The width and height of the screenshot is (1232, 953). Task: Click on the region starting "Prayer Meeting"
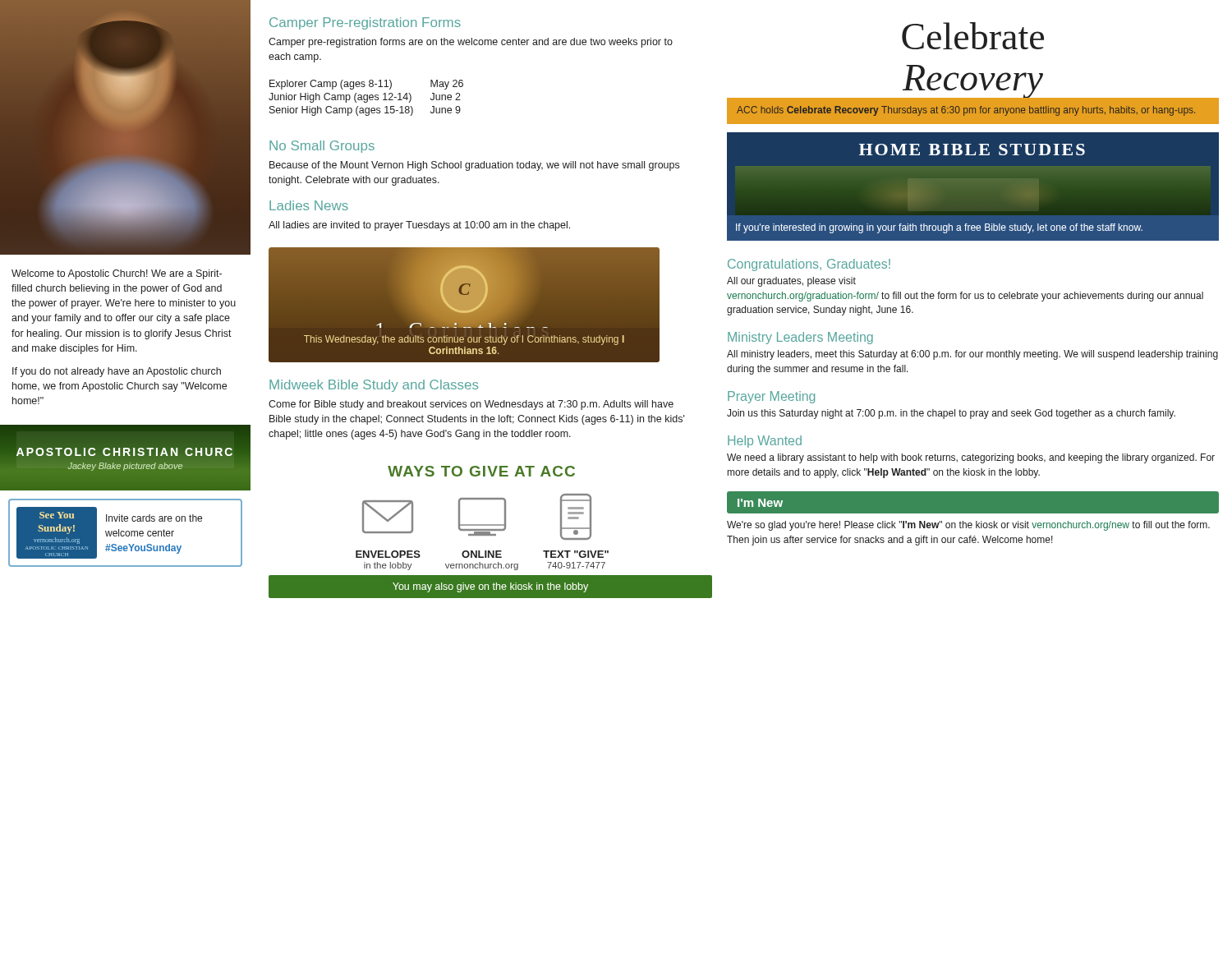771,396
